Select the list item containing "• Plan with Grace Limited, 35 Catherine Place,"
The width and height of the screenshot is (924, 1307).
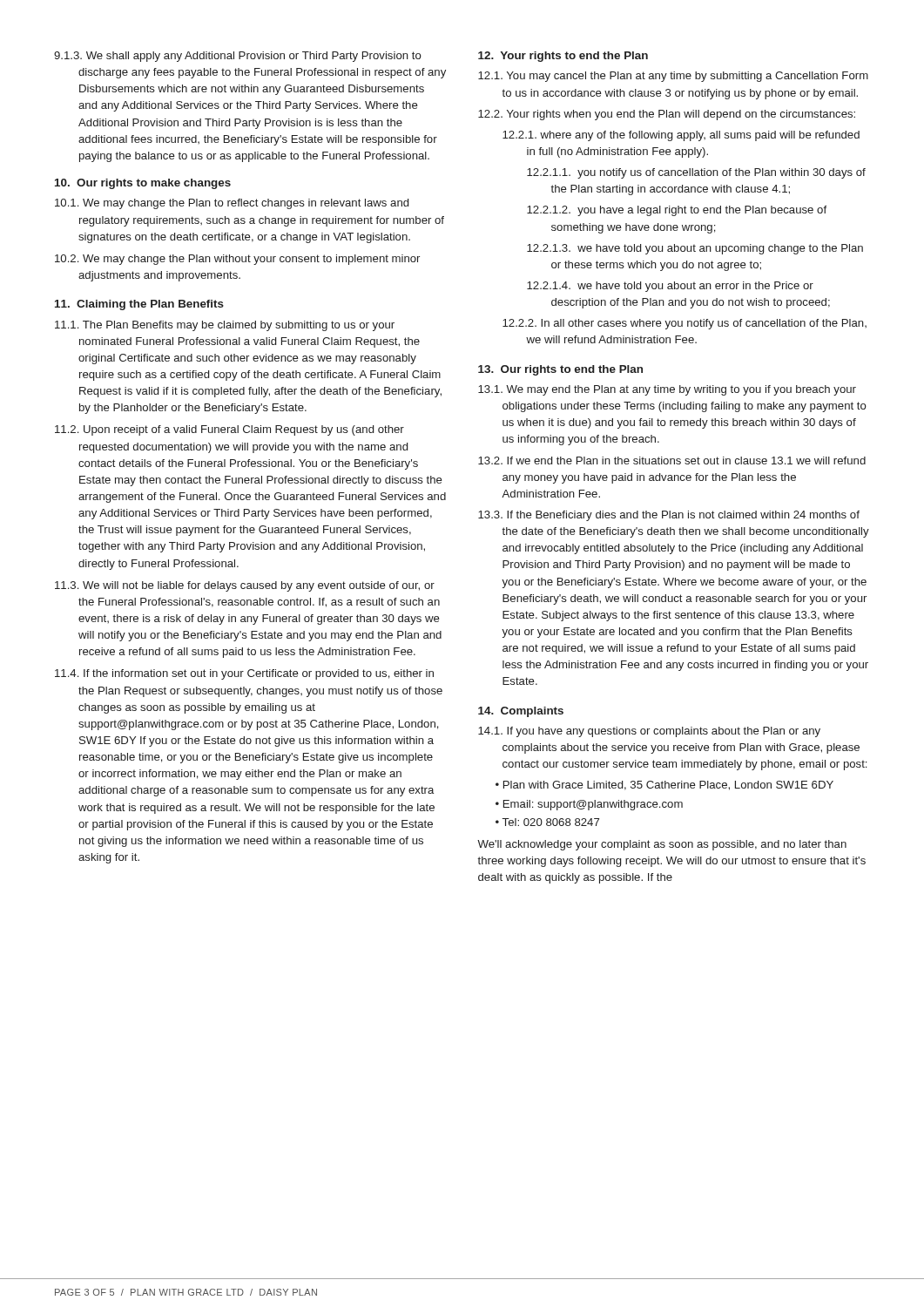coord(664,785)
